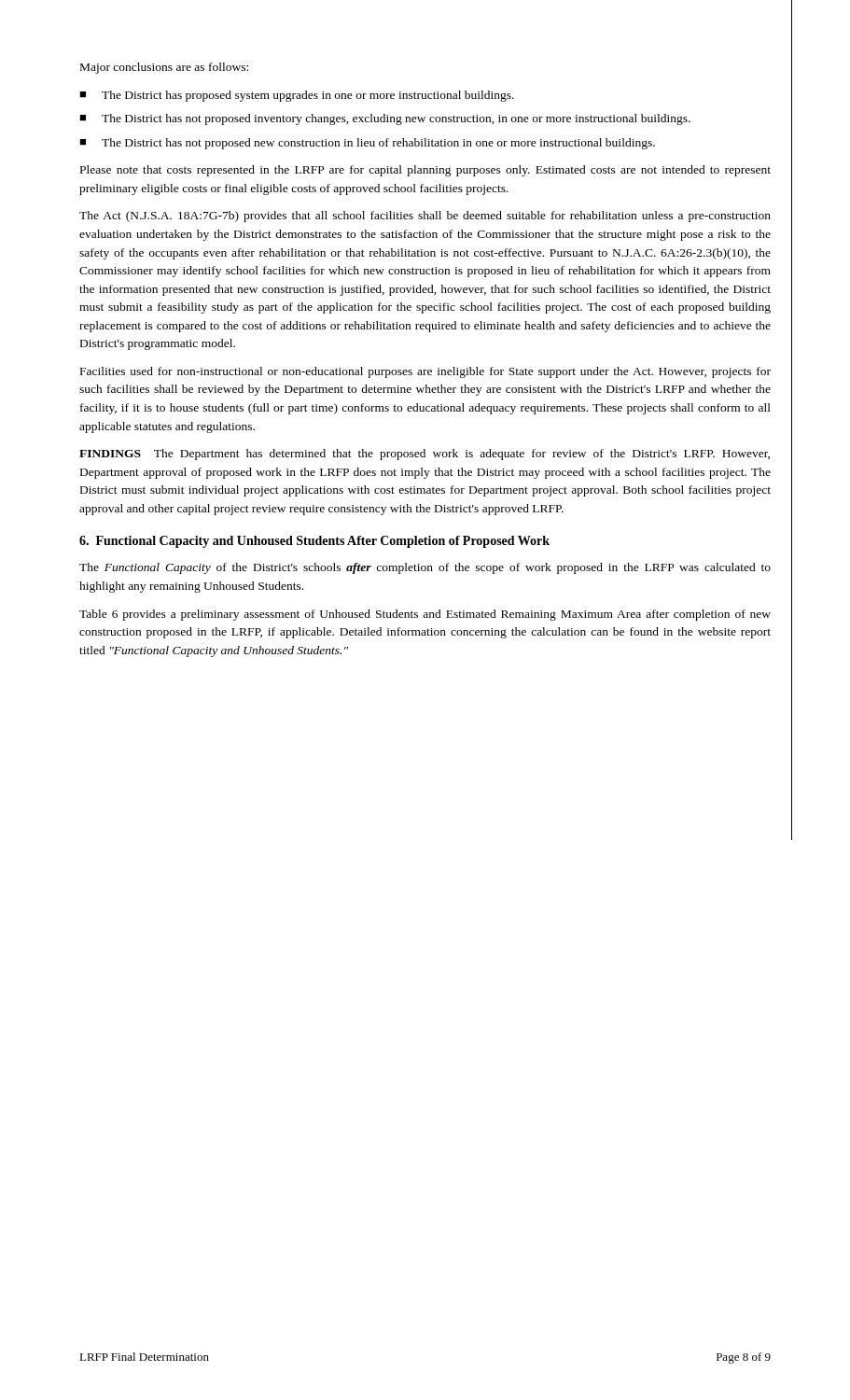
Task: Click on the list item that says "■ The District has not proposed new"
Action: pos(425,142)
